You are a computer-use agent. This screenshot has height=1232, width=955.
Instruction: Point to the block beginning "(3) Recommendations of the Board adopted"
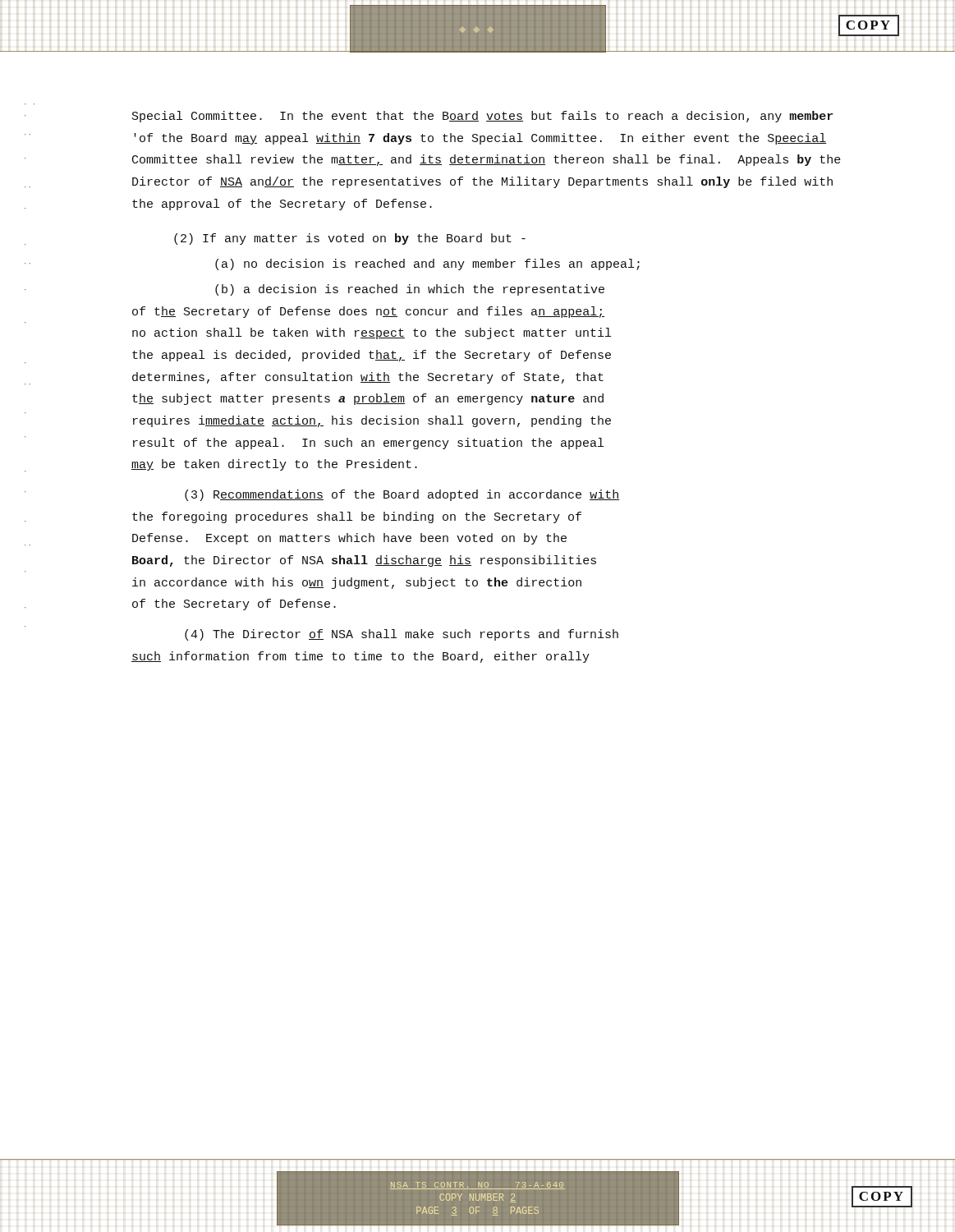[375, 551]
